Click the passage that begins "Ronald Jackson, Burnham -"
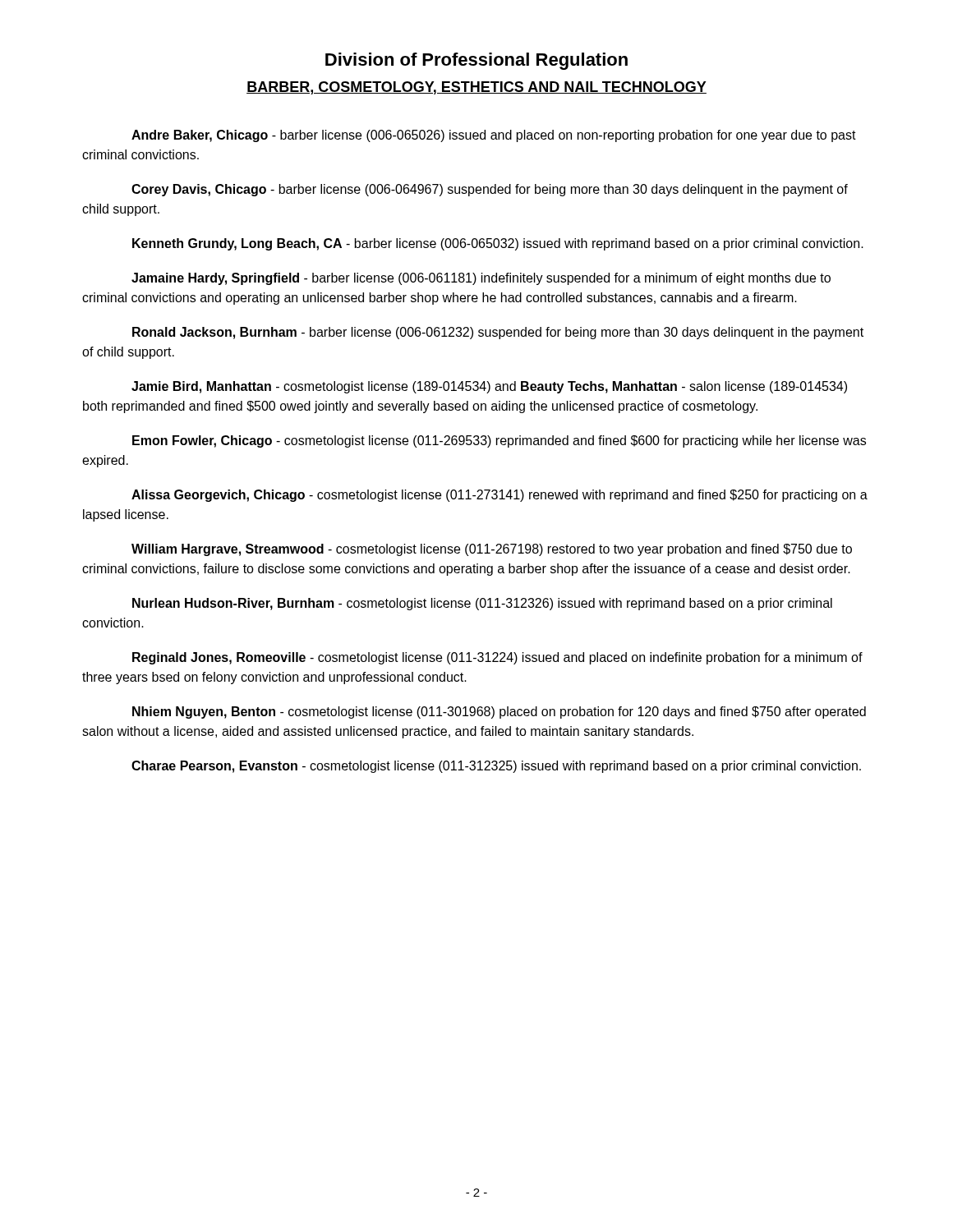The height and width of the screenshot is (1232, 953). pyautogui.click(x=473, y=342)
